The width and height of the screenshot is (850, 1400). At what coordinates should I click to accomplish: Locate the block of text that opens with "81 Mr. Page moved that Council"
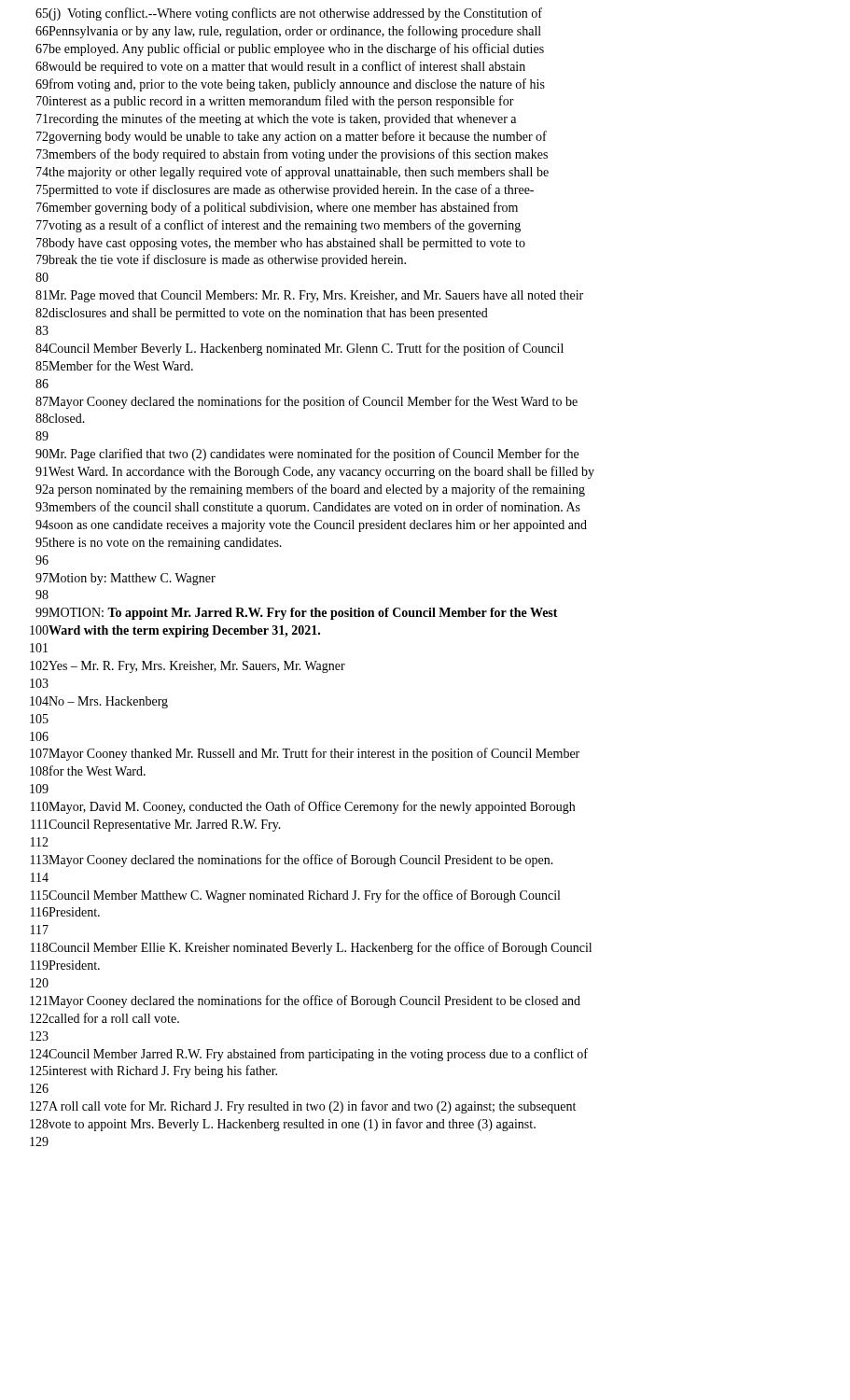tap(425, 297)
